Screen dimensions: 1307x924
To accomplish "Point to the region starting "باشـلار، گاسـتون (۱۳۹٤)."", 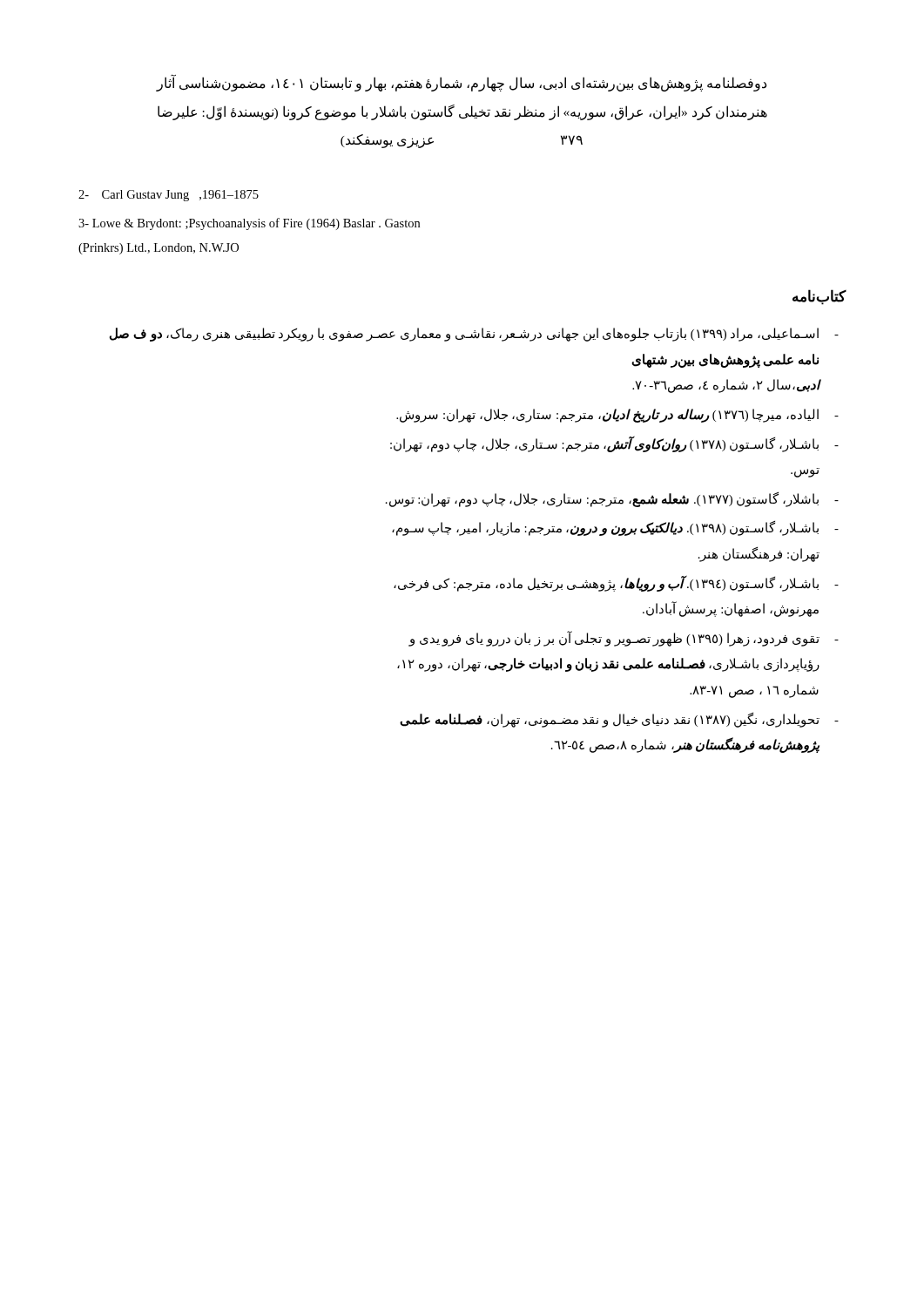I will tap(606, 596).
